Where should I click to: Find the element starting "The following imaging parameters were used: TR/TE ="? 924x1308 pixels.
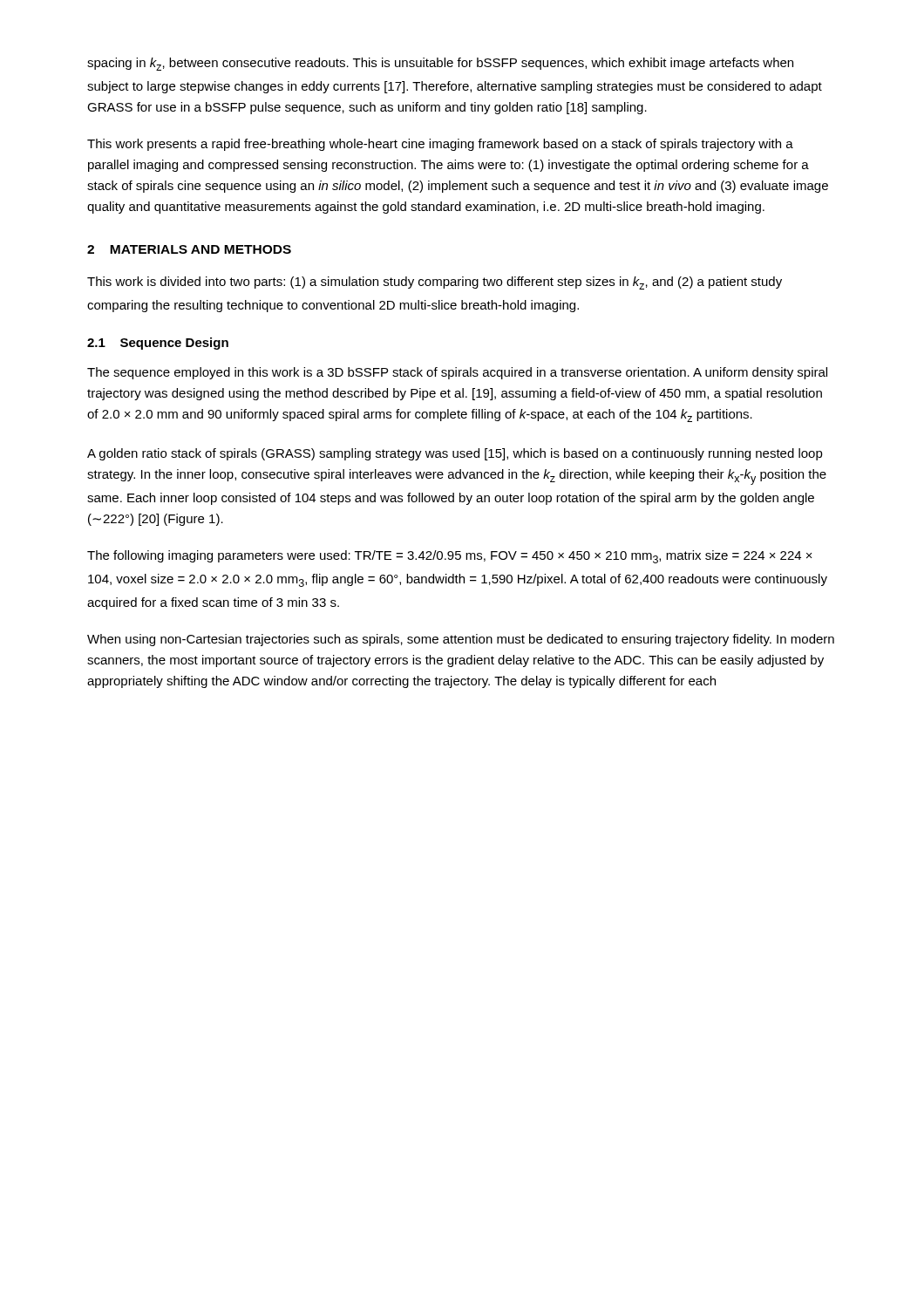pos(457,579)
